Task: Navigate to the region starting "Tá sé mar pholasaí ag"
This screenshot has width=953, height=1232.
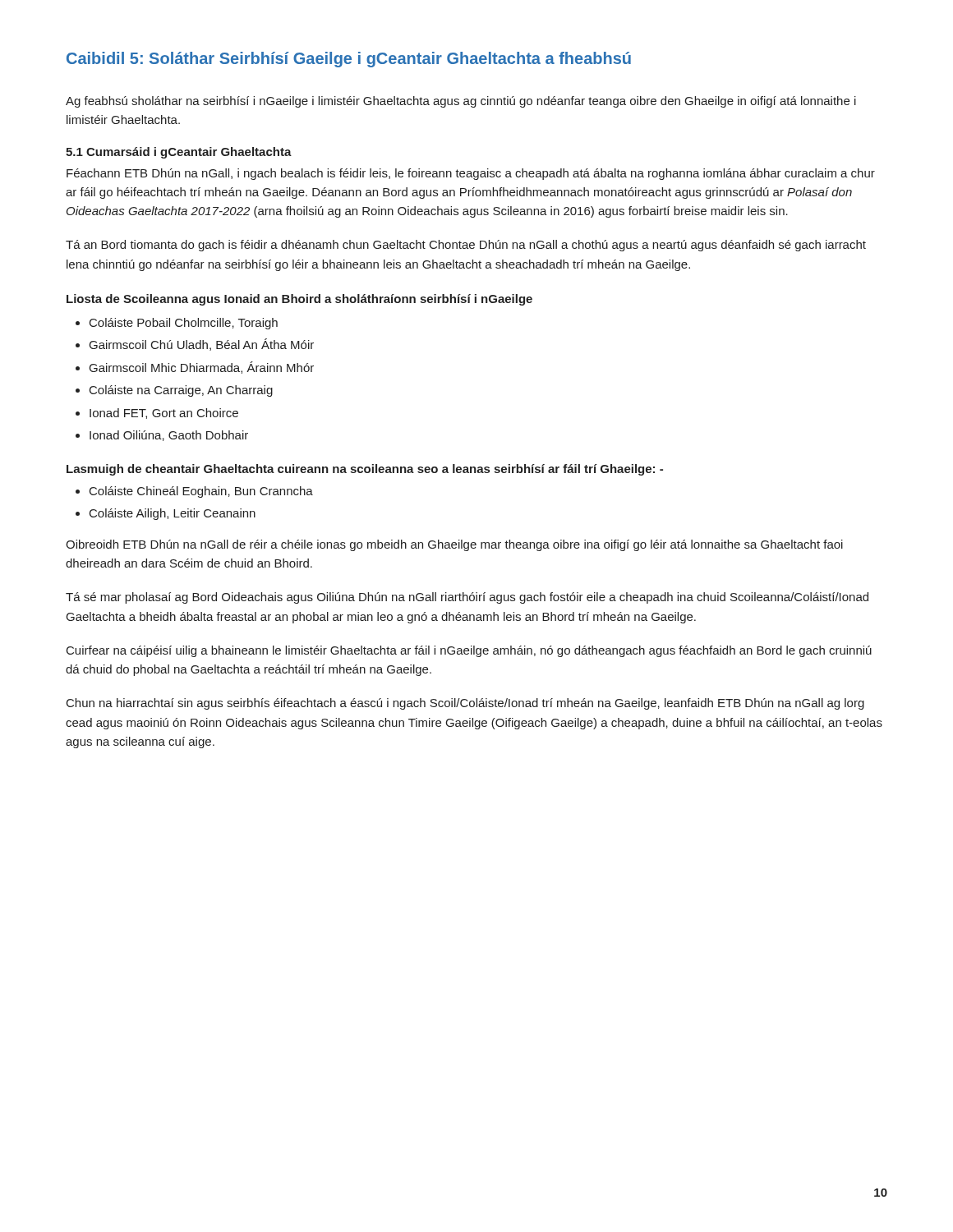Action: click(467, 606)
